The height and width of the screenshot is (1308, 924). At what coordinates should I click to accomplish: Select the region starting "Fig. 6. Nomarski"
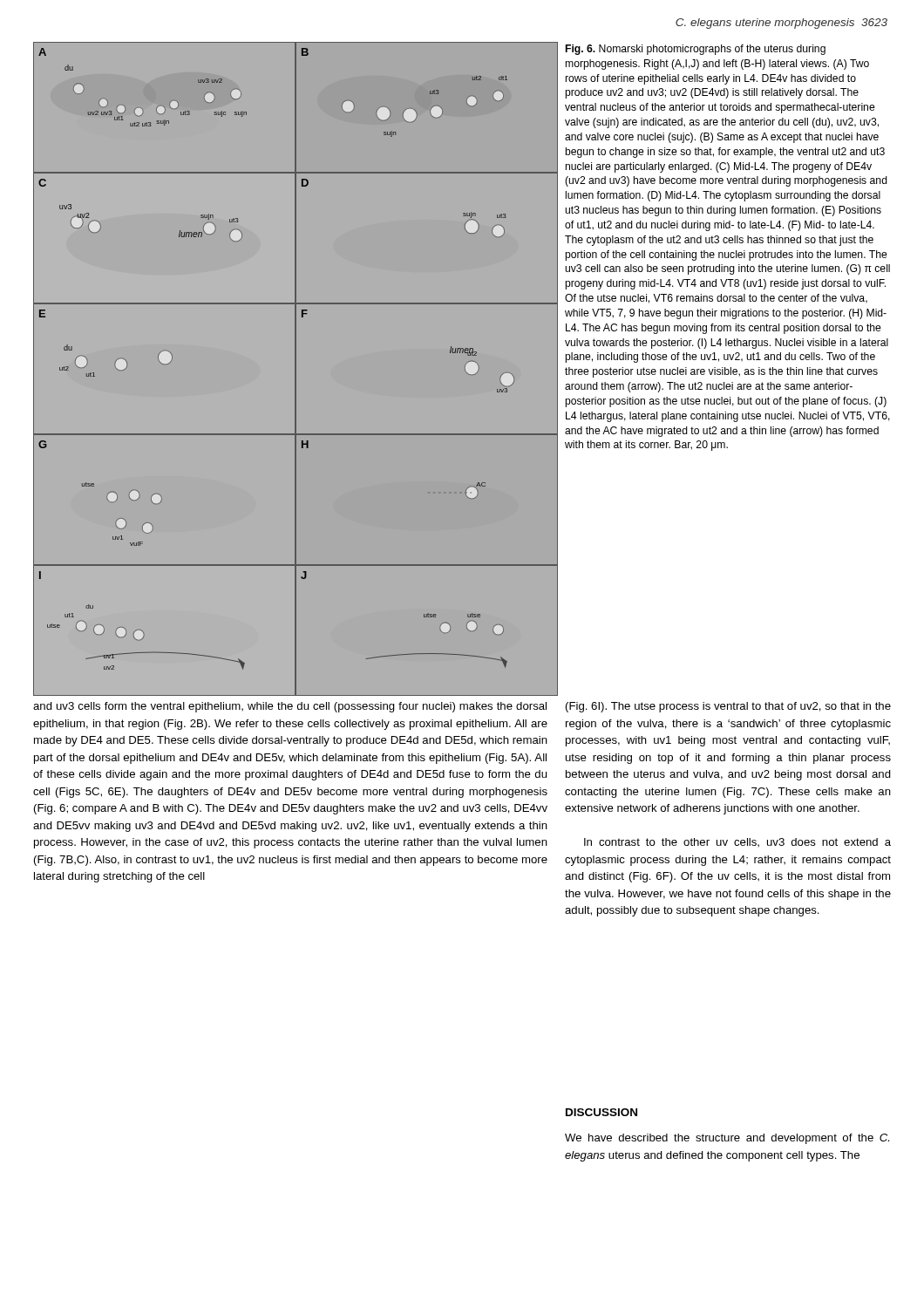tap(728, 247)
